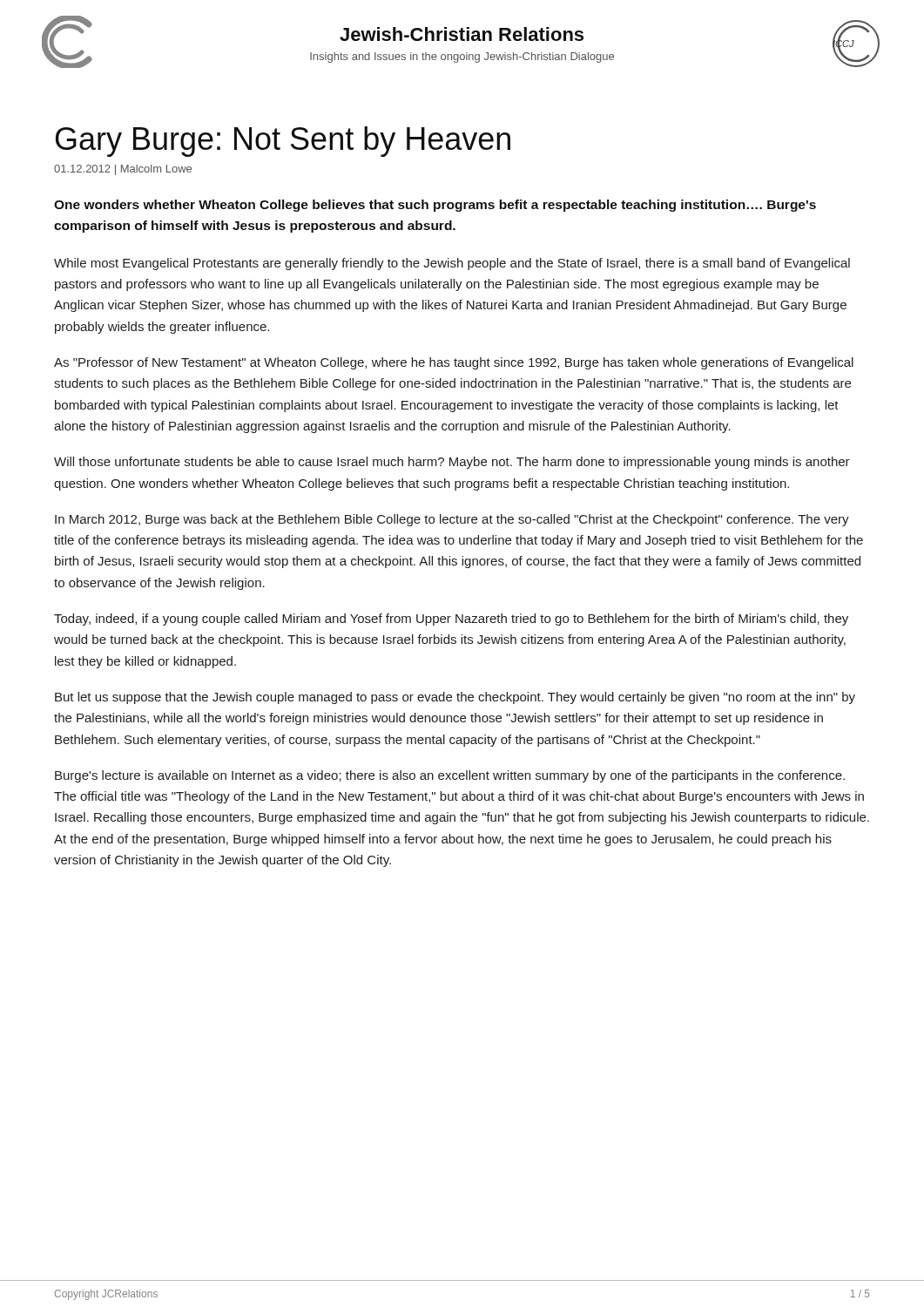Locate the passage starting "Gary Burge: Not Sent"
This screenshot has width=924, height=1307.
point(283,139)
